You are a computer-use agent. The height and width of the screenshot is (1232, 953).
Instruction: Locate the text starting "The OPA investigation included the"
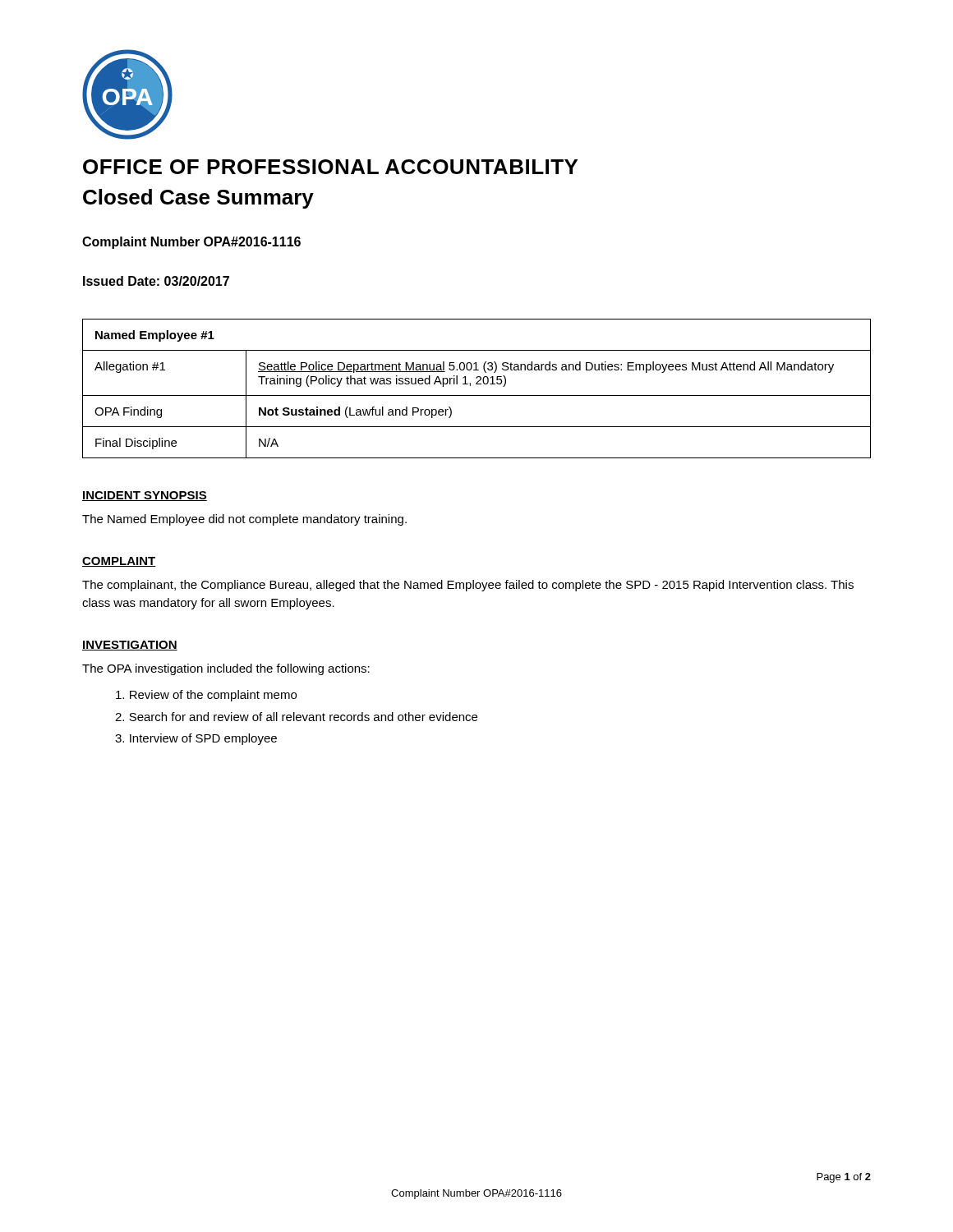[x=226, y=668]
